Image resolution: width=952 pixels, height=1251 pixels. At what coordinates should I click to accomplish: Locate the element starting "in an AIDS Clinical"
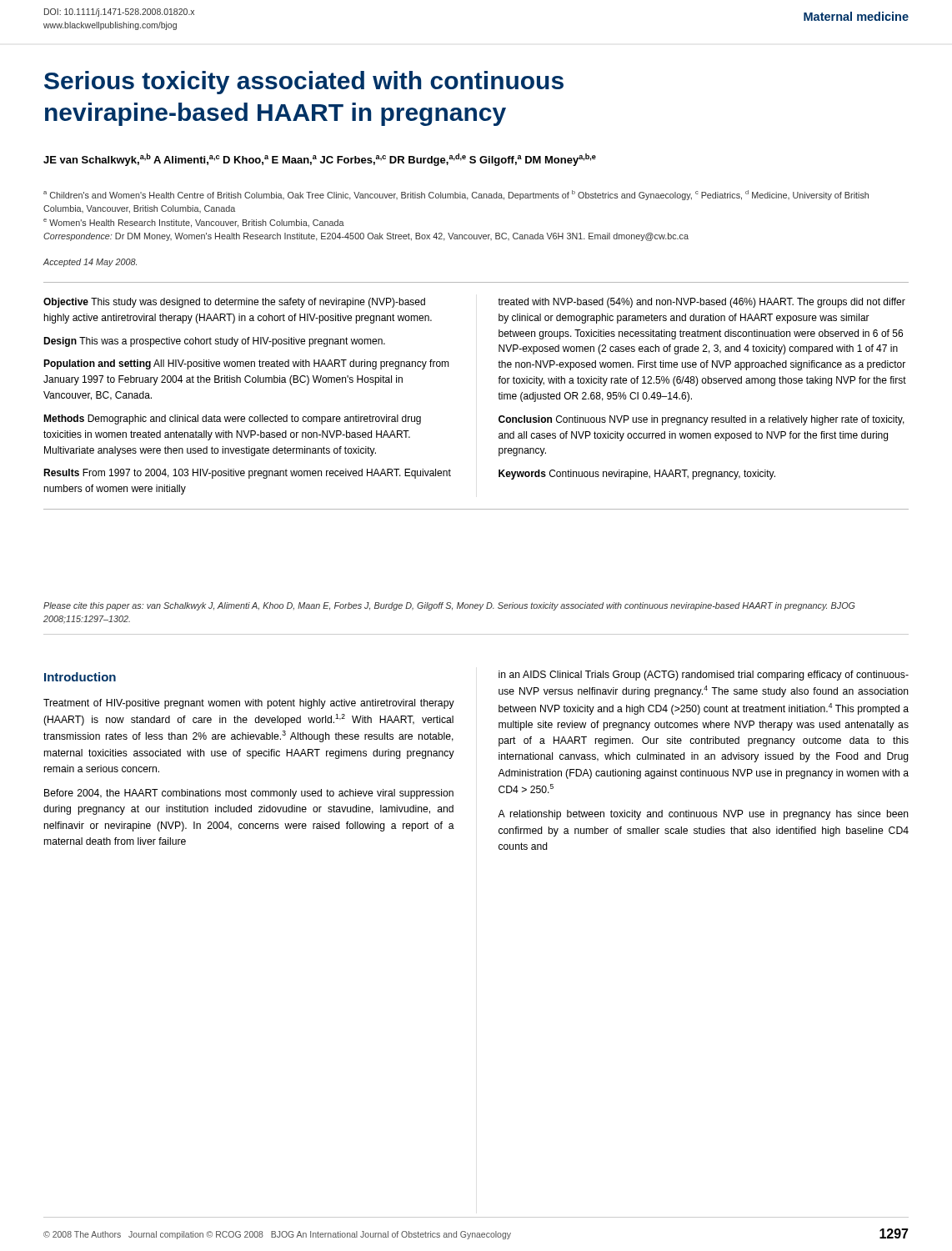tap(703, 761)
